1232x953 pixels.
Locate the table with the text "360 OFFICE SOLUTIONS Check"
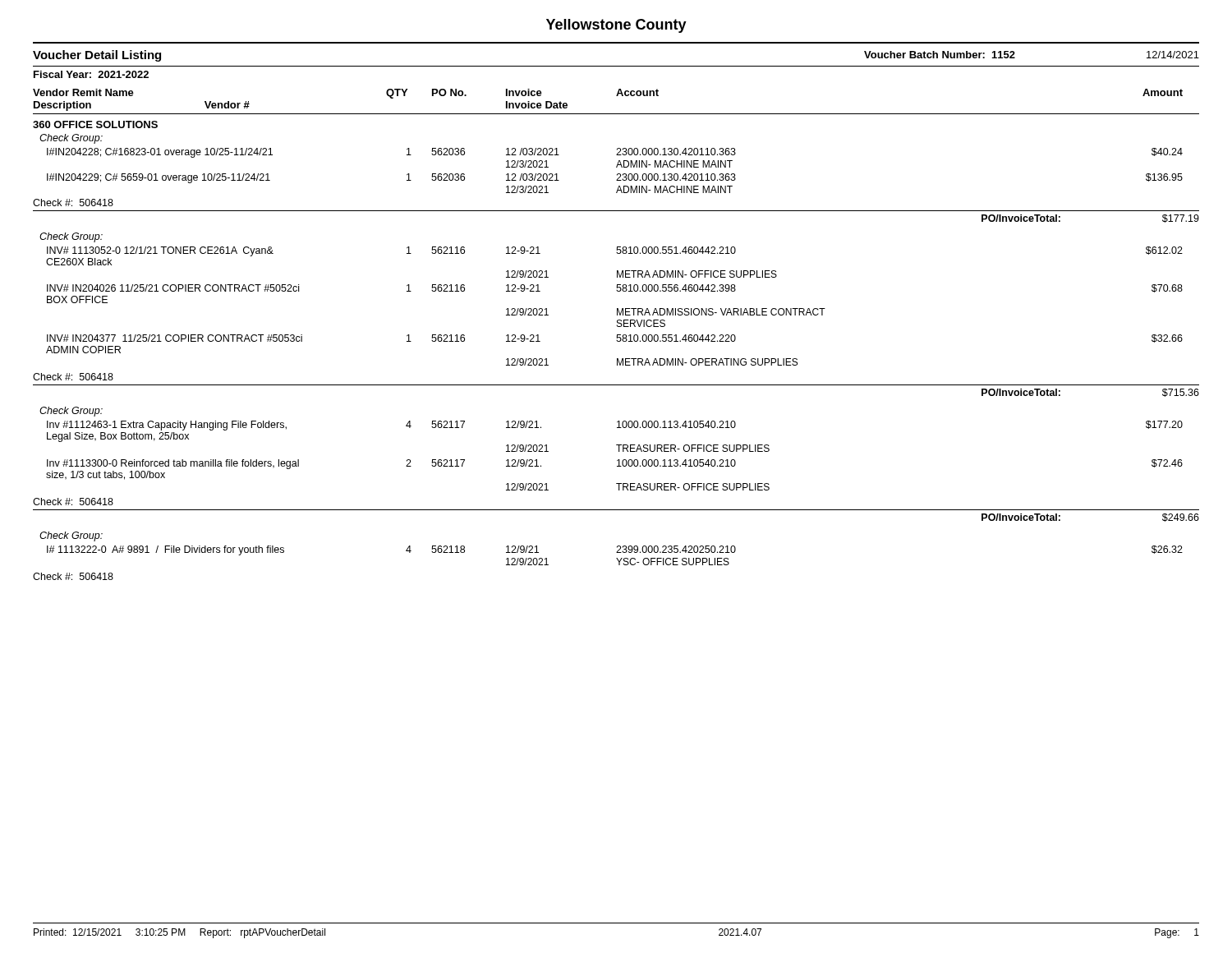(616, 349)
